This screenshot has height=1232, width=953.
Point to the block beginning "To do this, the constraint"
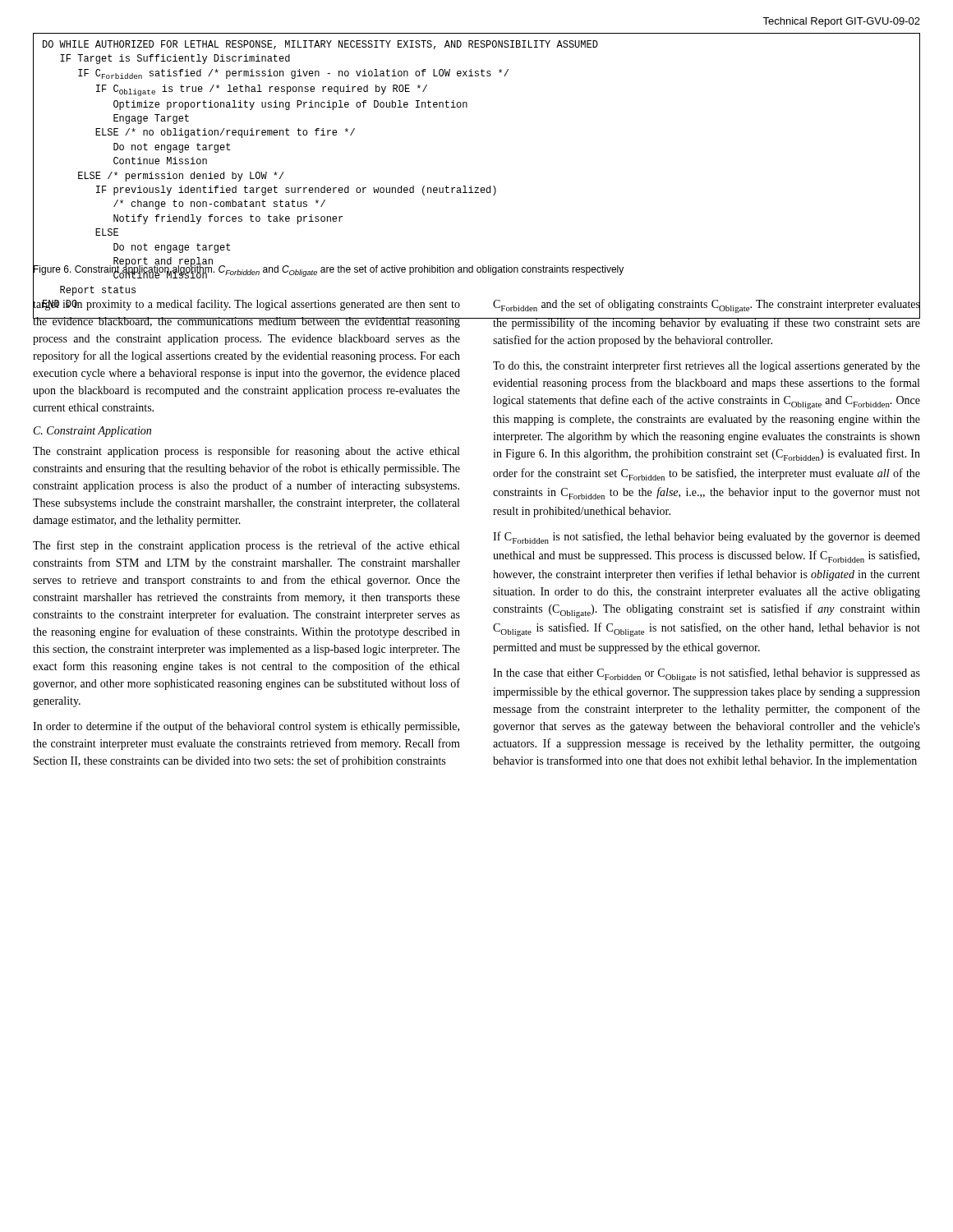coord(707,439)
